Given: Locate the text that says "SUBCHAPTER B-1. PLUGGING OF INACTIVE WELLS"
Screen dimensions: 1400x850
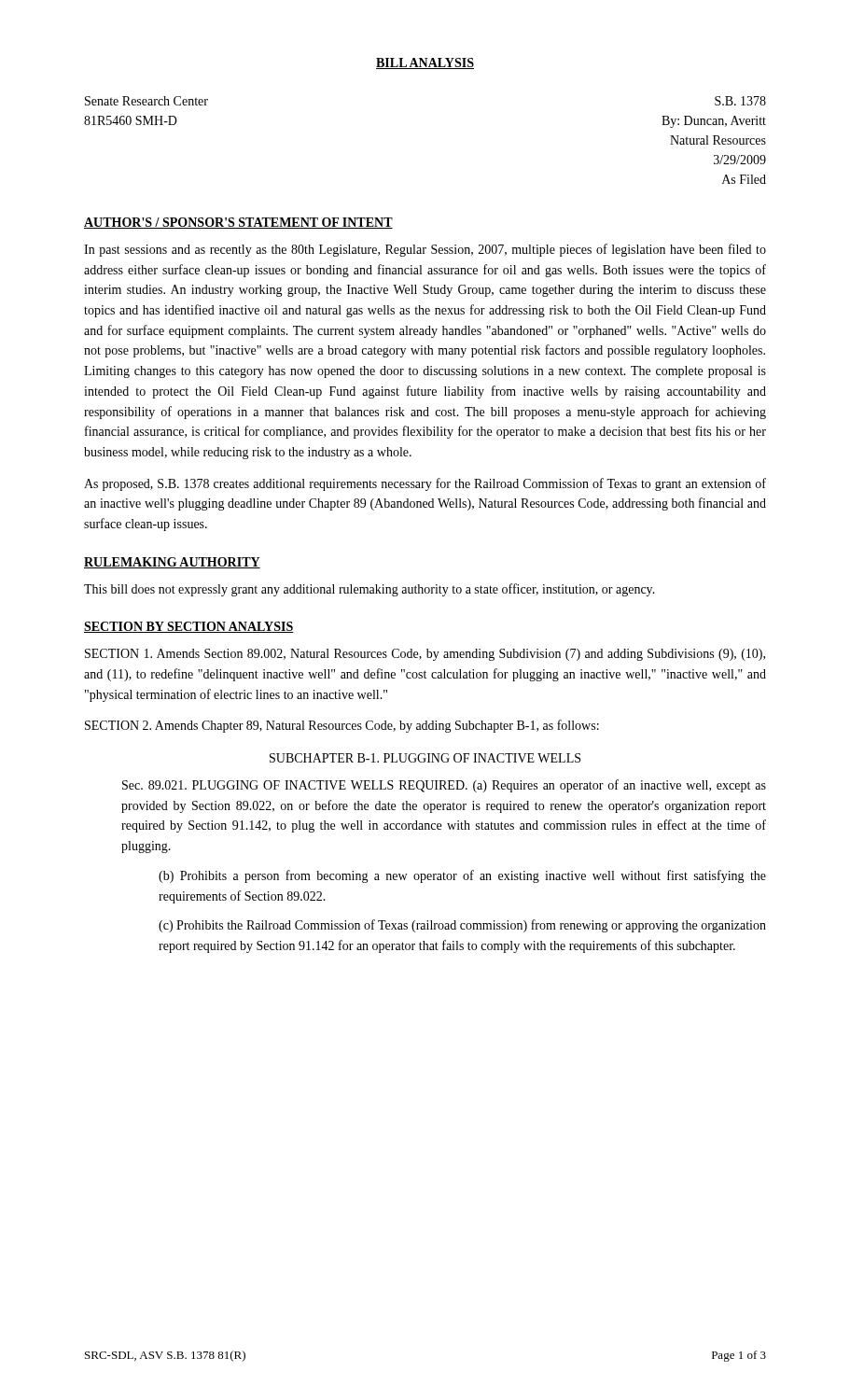Looking at the screenshot, I should 425,758.
